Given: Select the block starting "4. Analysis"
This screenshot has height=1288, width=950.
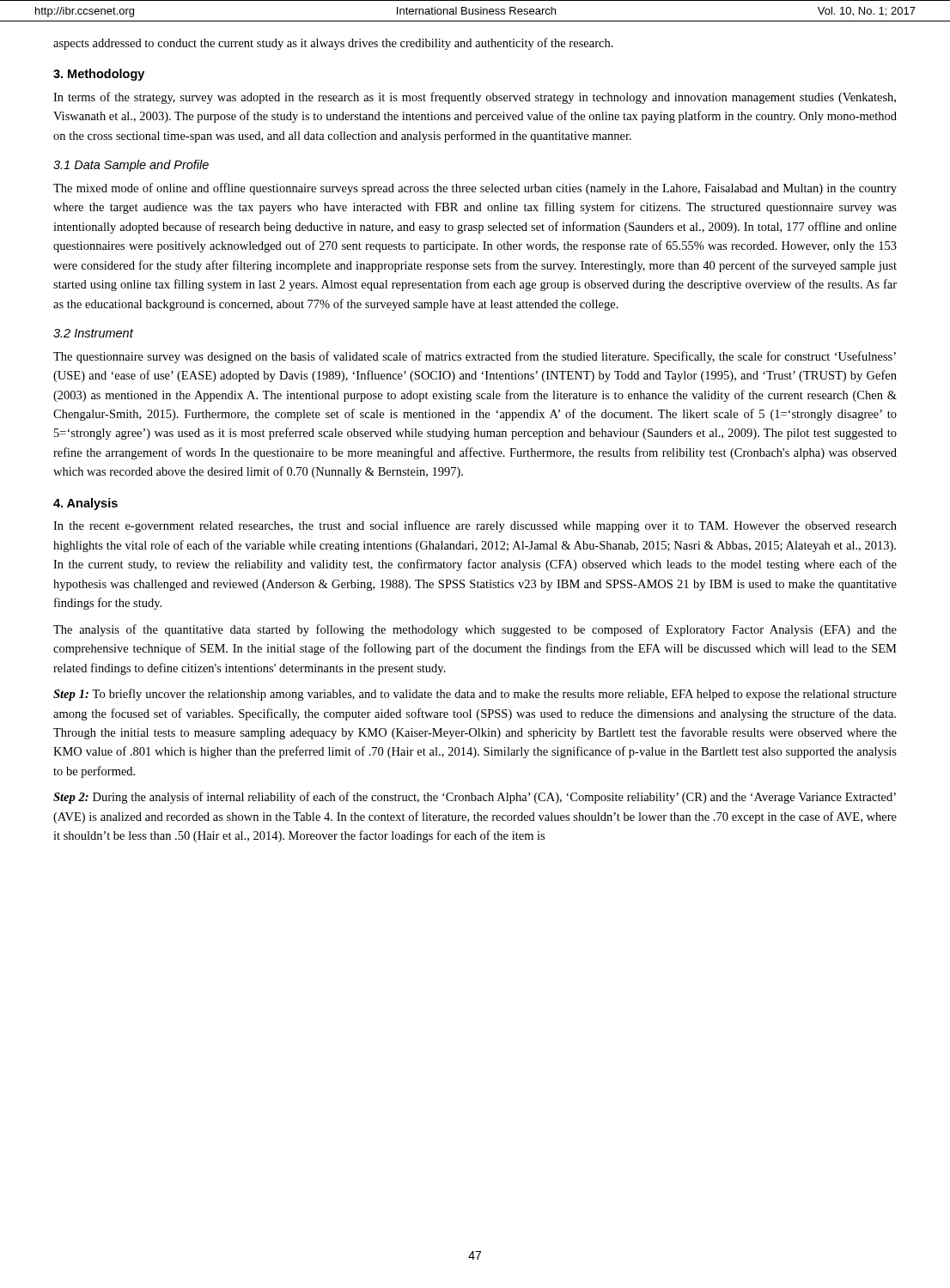Looking at the screenshot, I should tap(86, 503).
